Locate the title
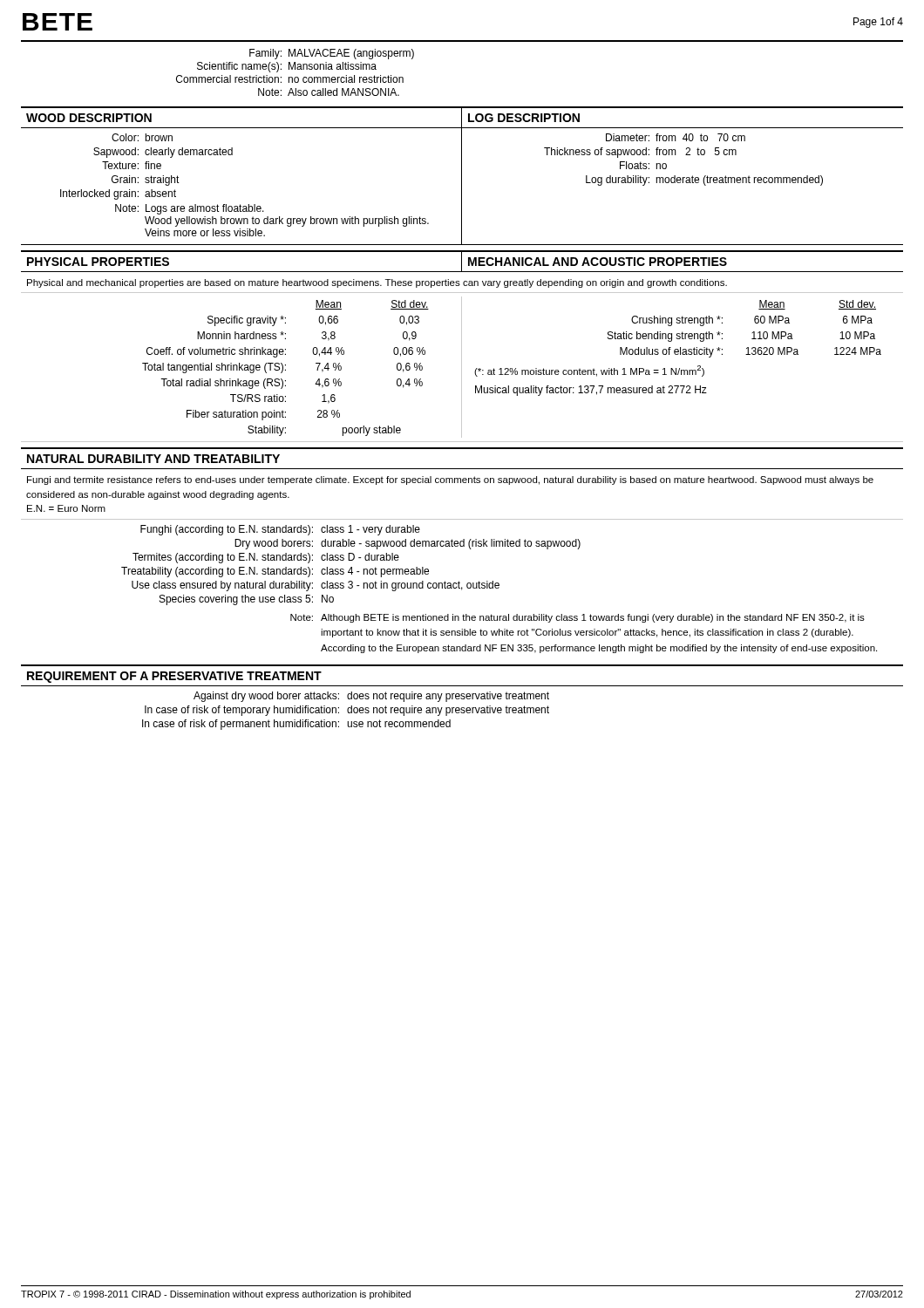Screen dimensions: 1308x924 pos(58,21)
